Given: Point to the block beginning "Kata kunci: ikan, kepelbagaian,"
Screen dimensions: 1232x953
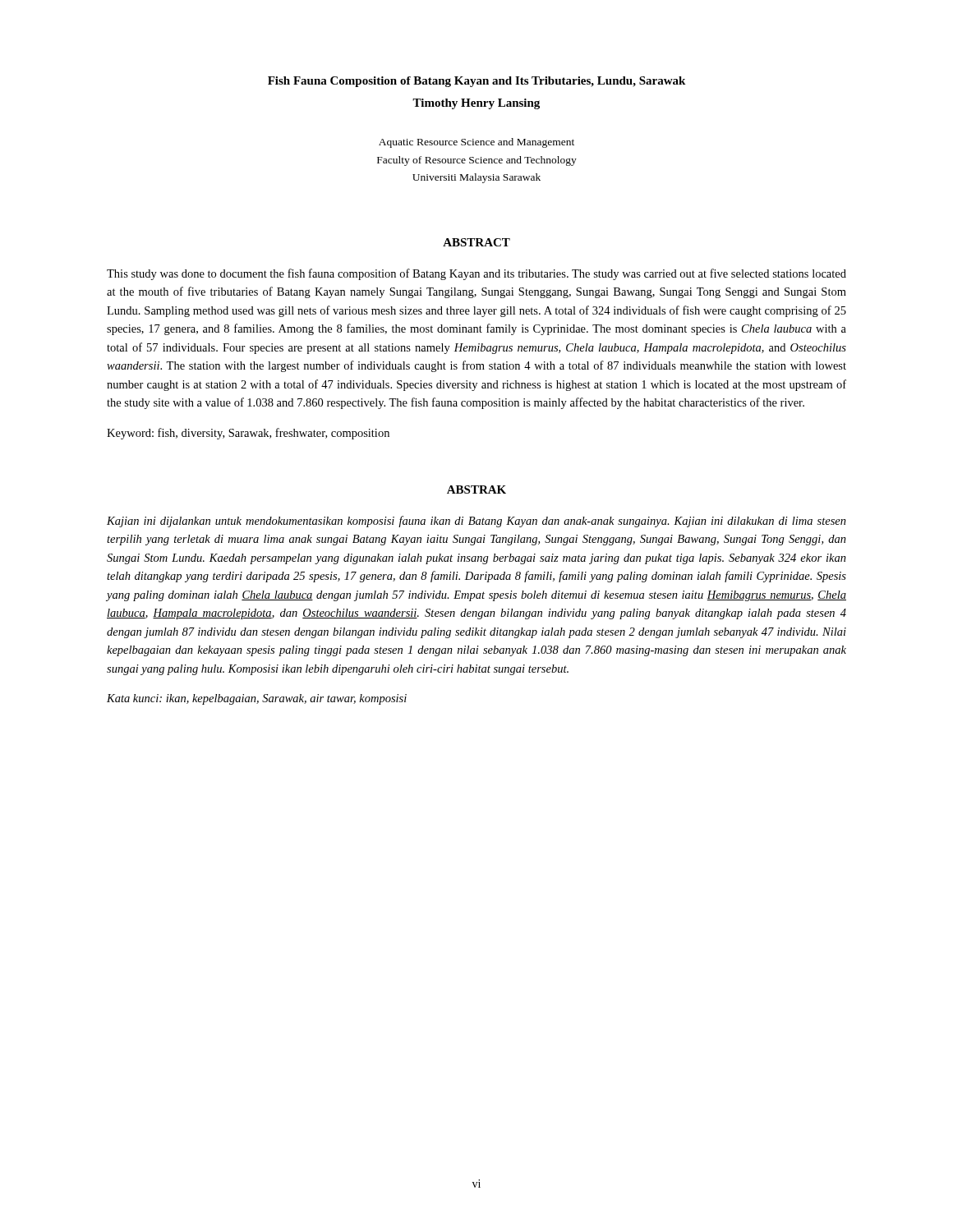Looking at the screenshot, I should 257,698.
